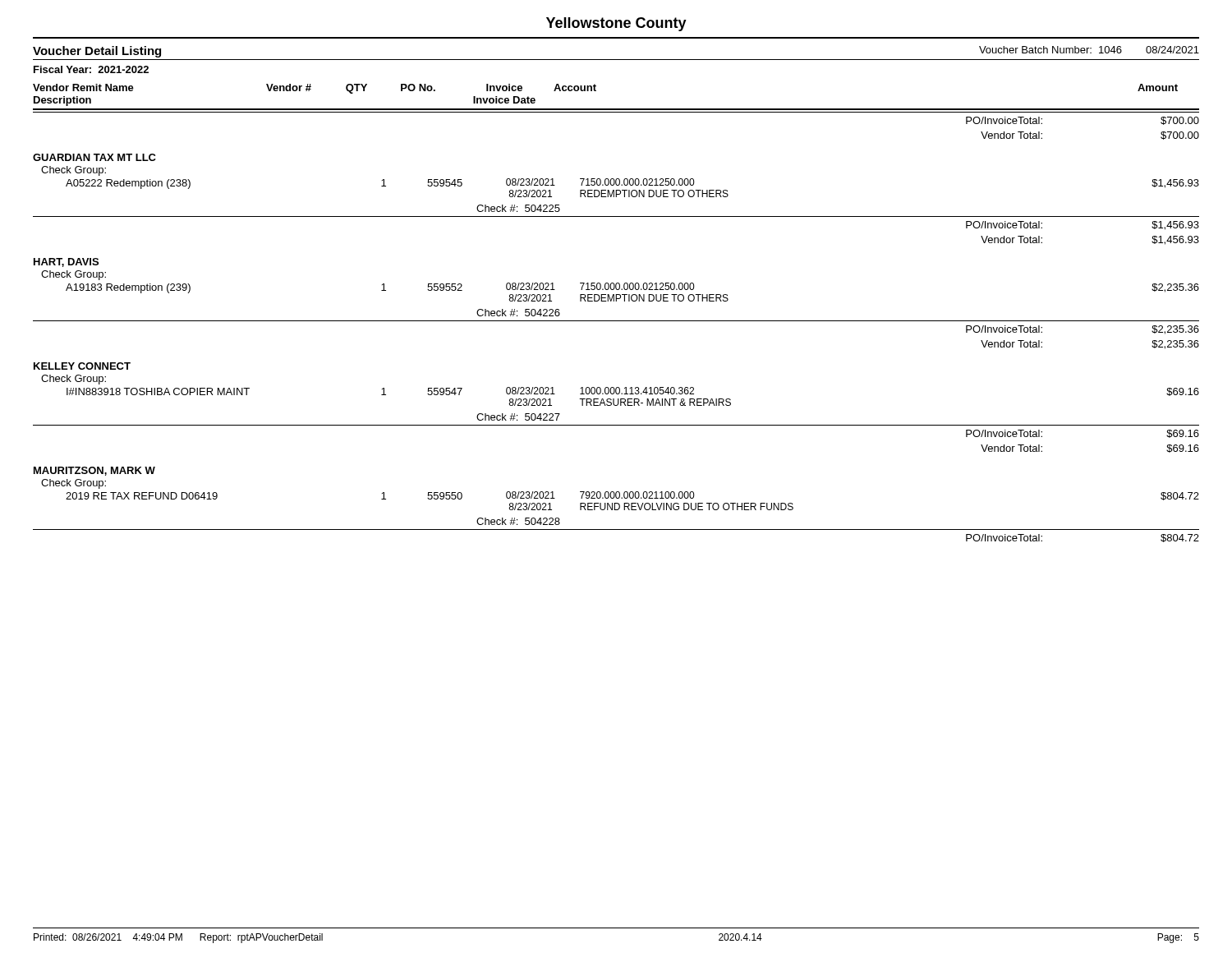1232x953 pixels.
Task: Navigate to the region starting "Fiscal Year: 2021-2022"
Action: coord(91,69)
